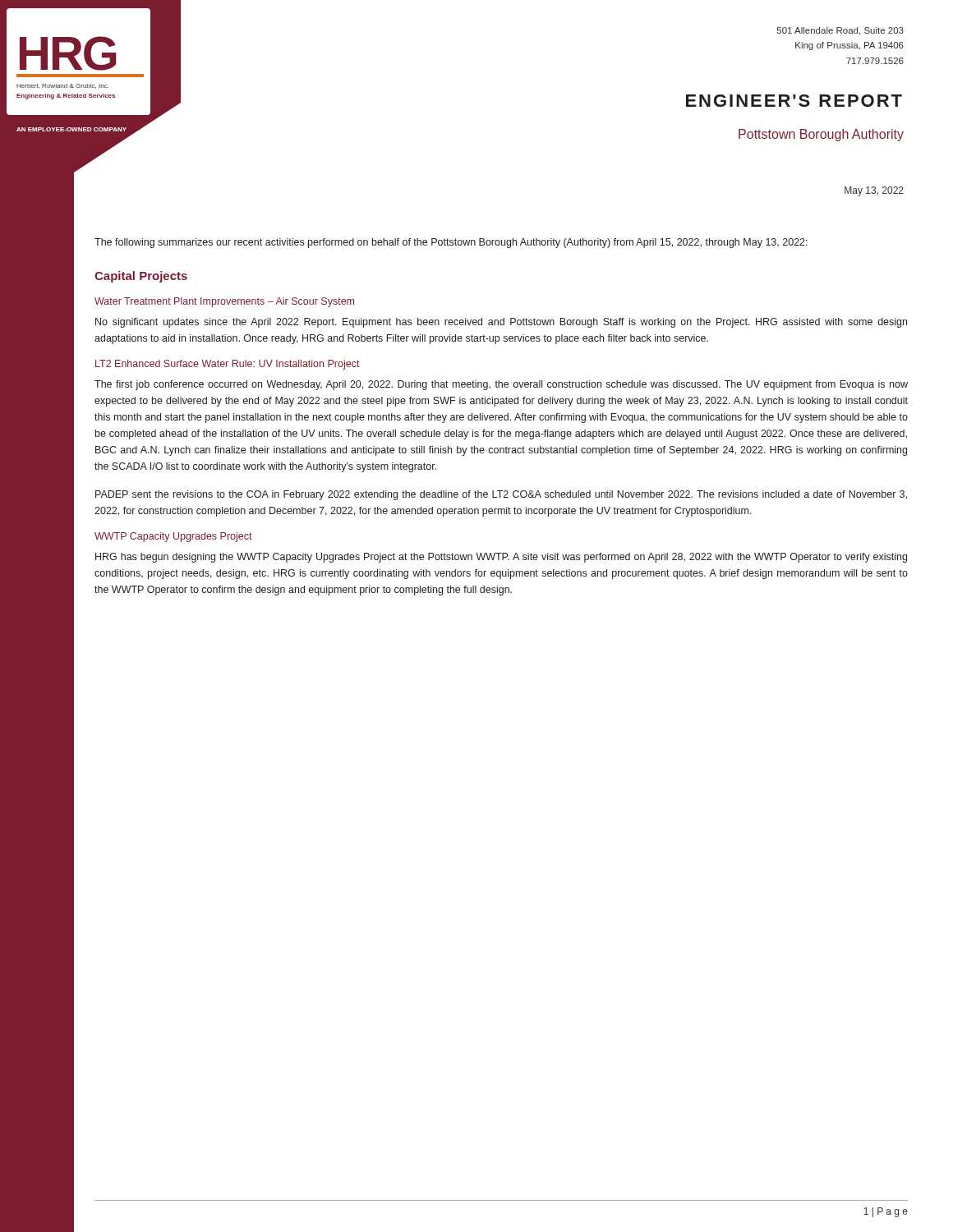Locate the logo
This screenshot has height=1232, width=953.
94,86
